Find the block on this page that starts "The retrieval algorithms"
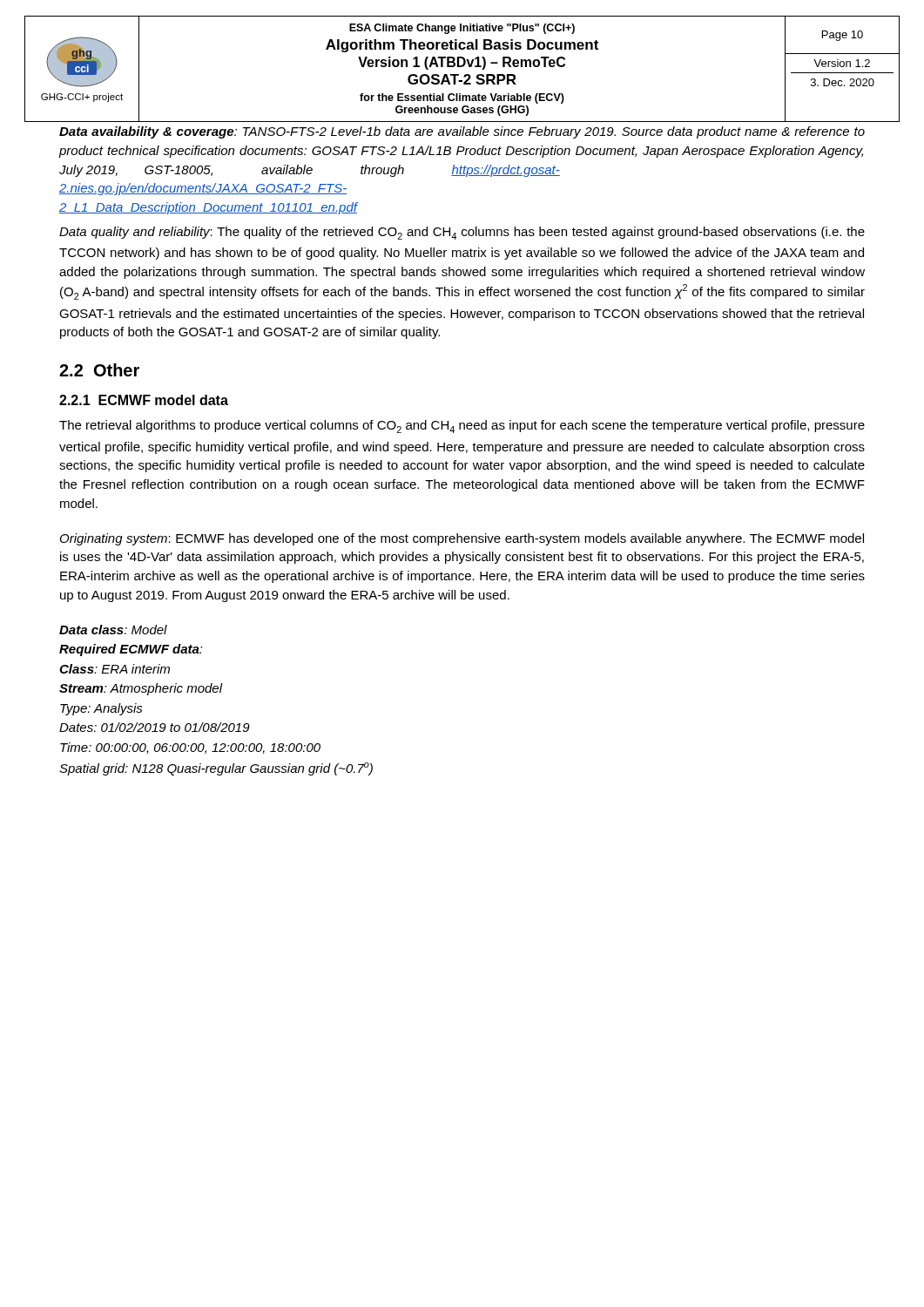This screenshot has width=924, height=1307. 462,464
